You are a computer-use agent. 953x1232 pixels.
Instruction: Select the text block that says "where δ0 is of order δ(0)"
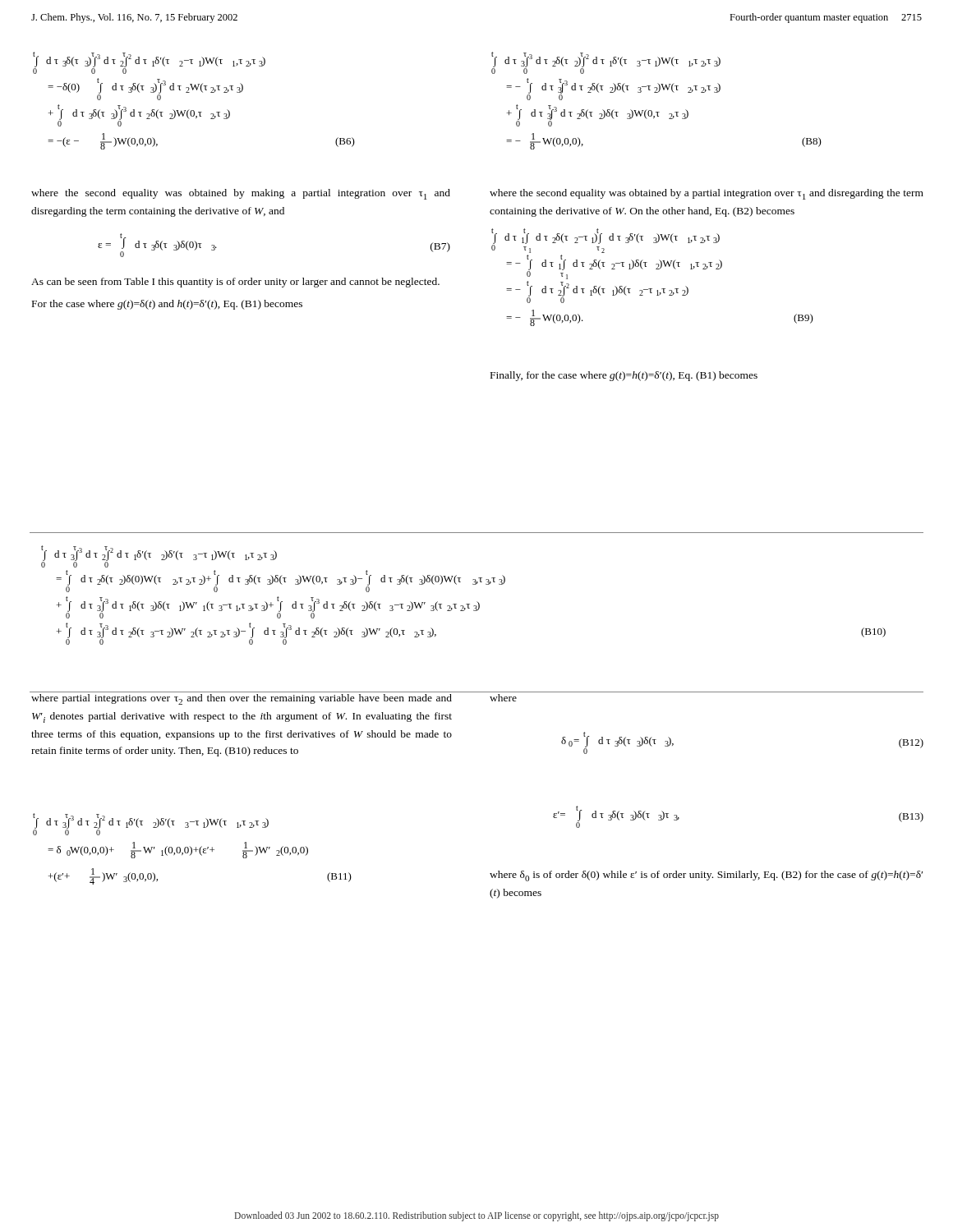pos(707,883)
